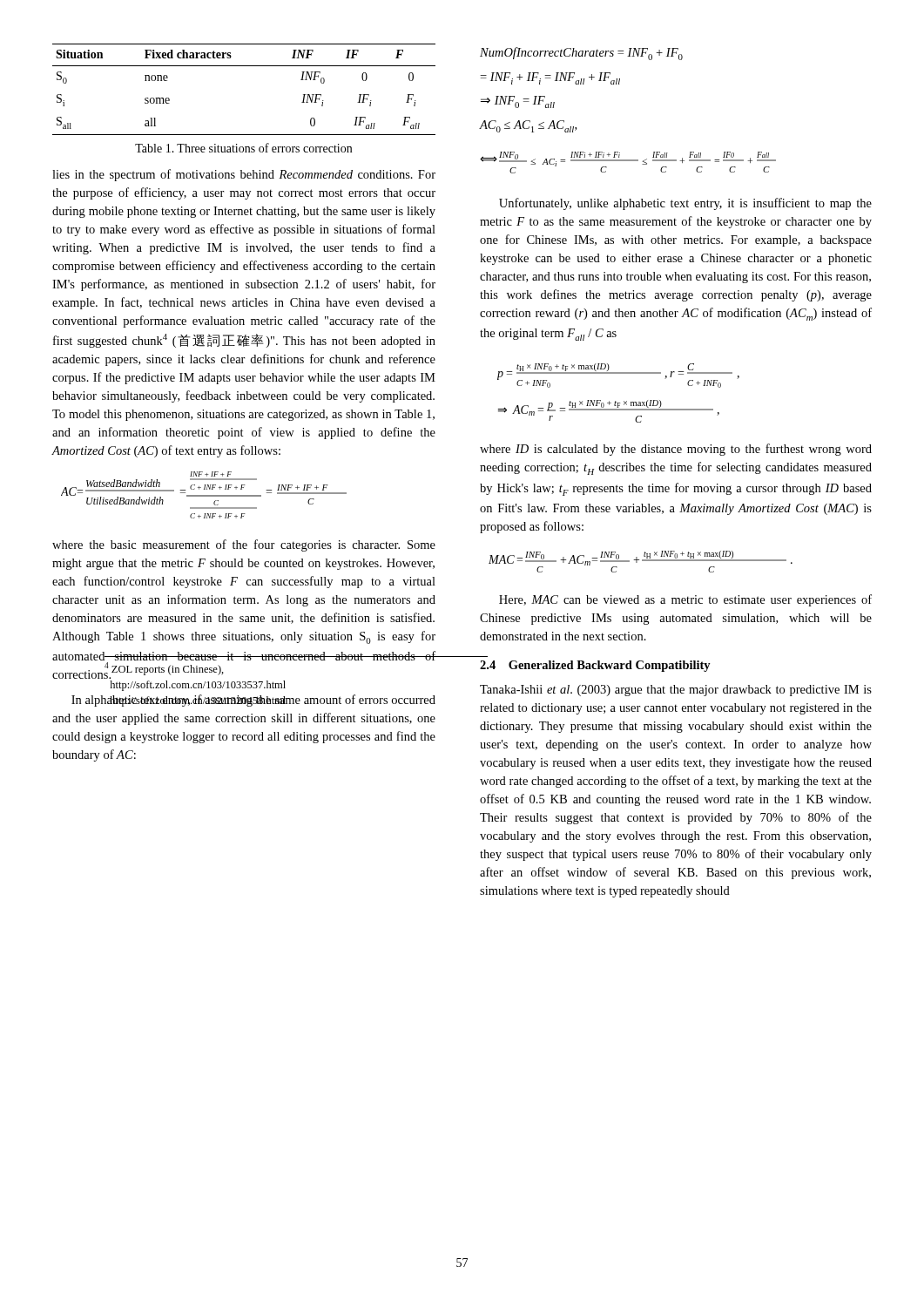The width and height of the screenshot is (924, 1307).
Task: Locate the passage starting "⟺ INF0 C ≤ ACi = INFi +"
Action: (x=674, y=162)
